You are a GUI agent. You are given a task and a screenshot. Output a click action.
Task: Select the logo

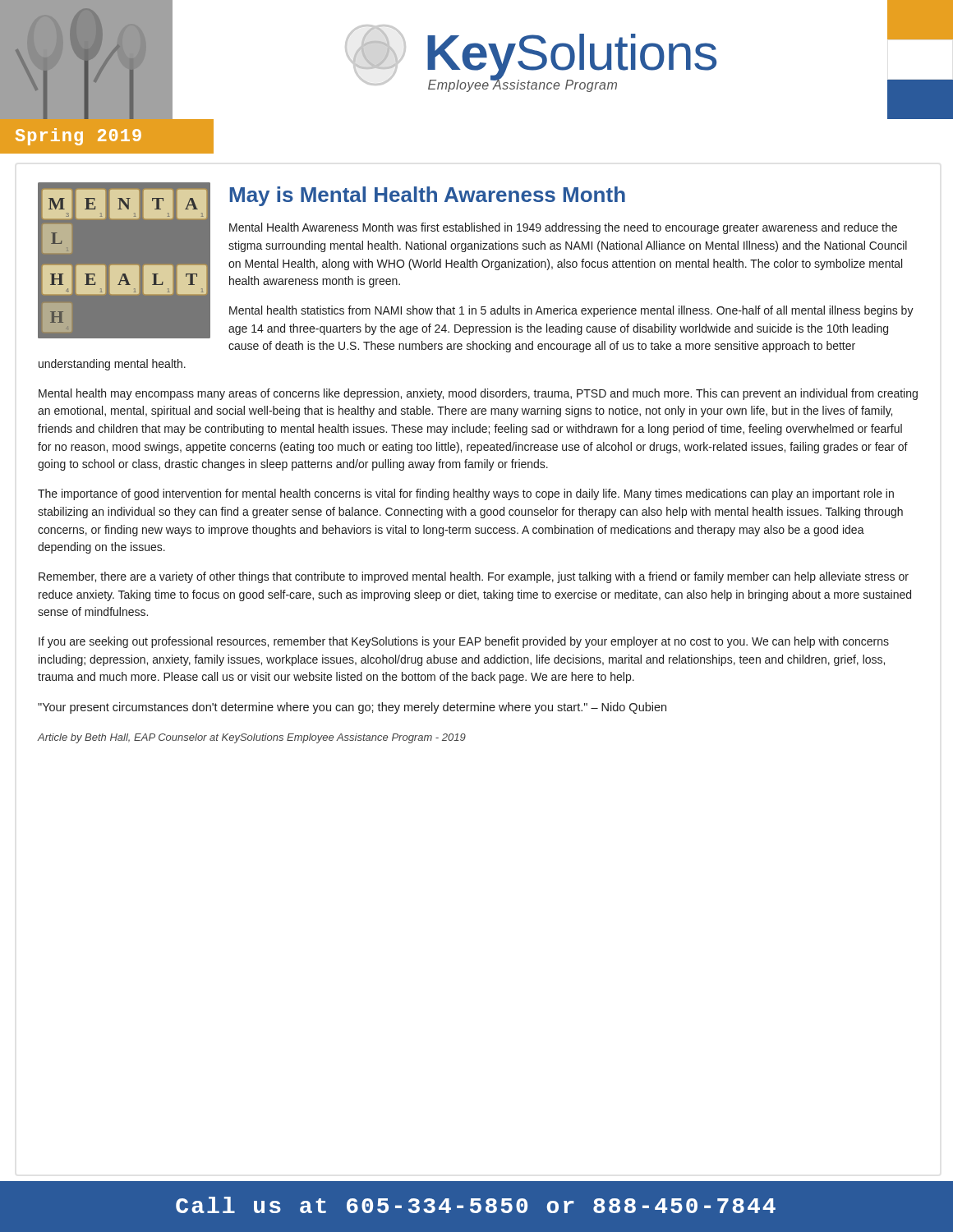(x=530, y=60)
